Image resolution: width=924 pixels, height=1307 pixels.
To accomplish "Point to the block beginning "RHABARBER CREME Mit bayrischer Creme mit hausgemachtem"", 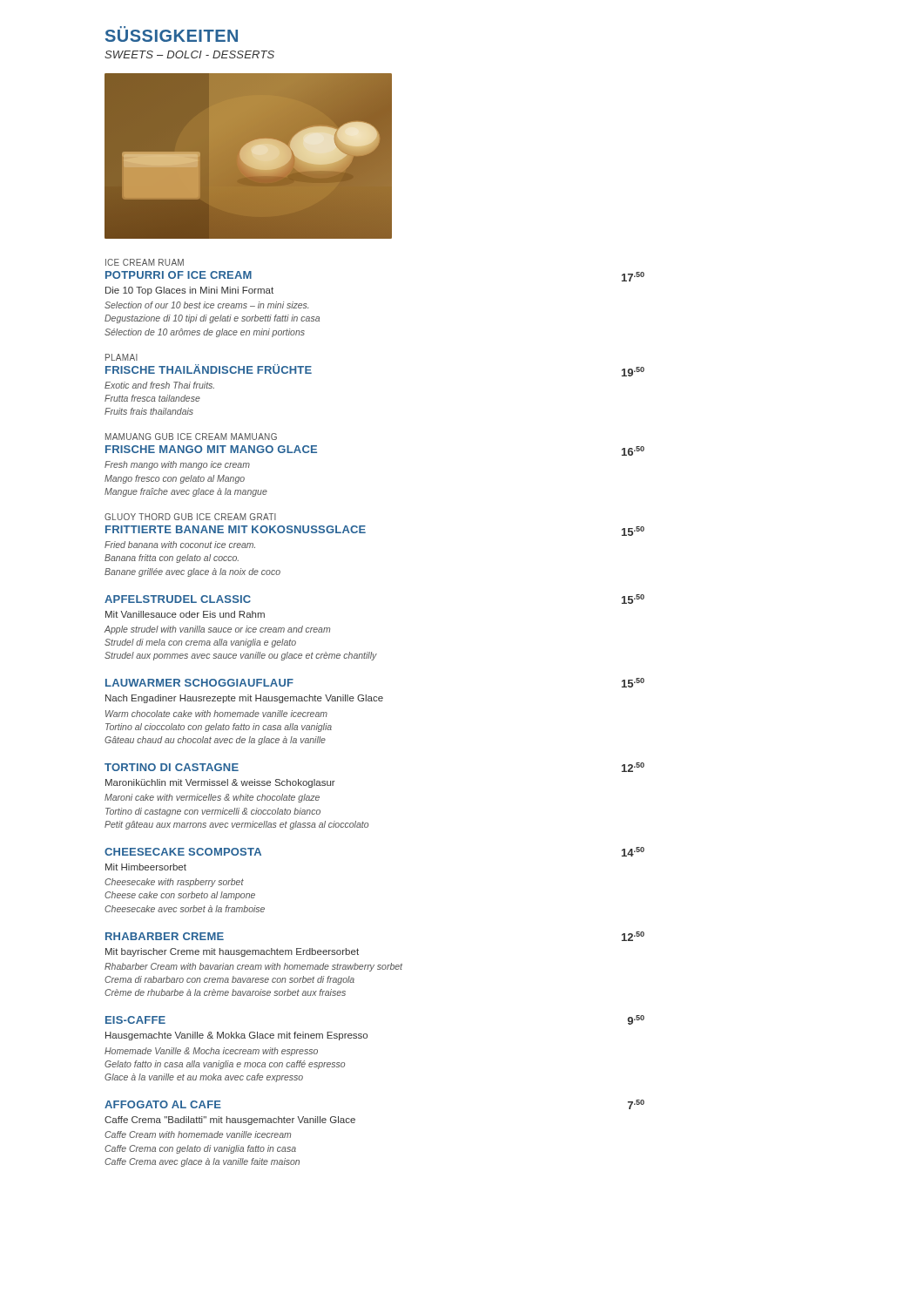I will 374,965.
